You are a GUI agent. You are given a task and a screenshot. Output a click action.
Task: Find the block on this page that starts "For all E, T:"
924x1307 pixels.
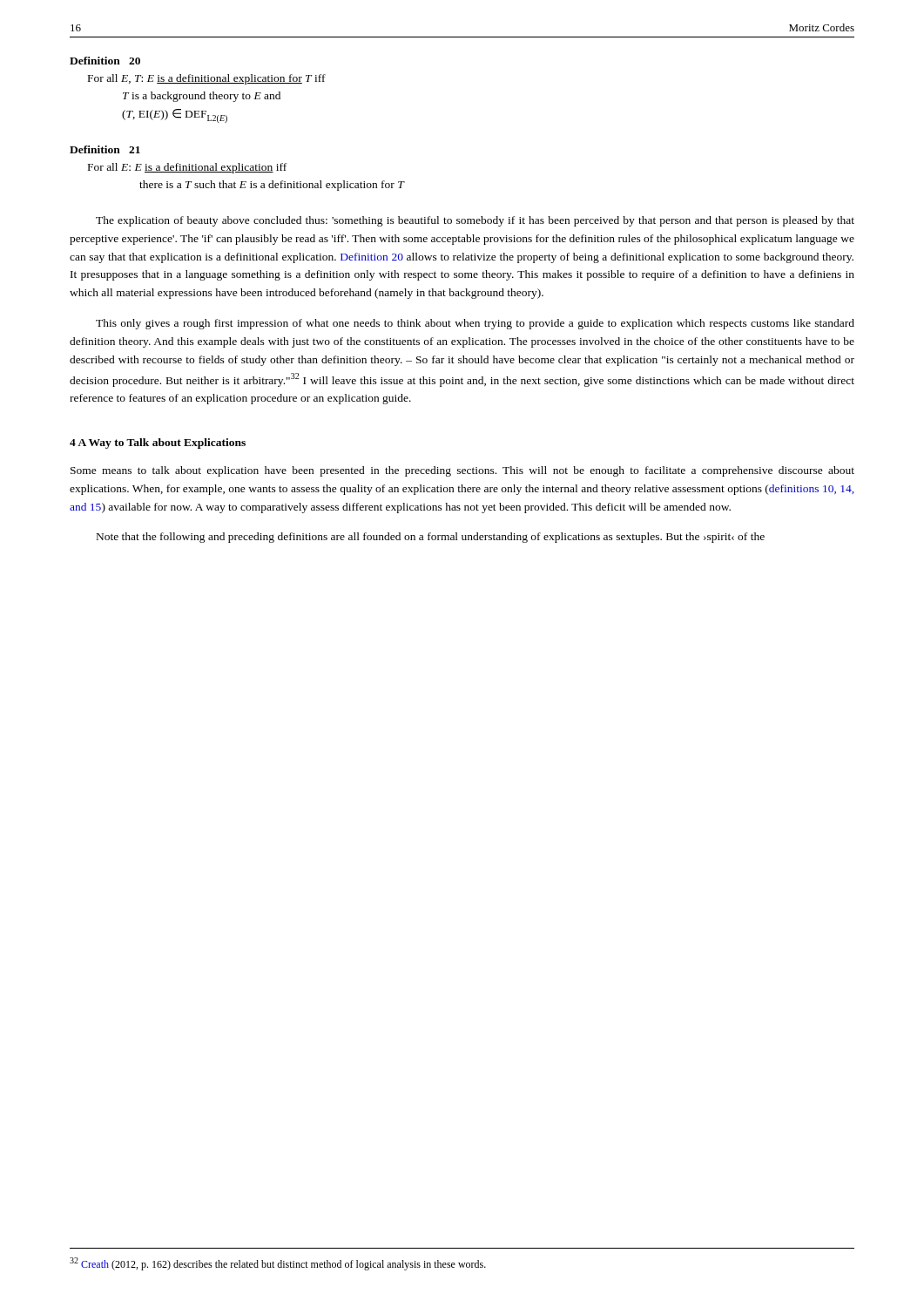coord(206,98)
